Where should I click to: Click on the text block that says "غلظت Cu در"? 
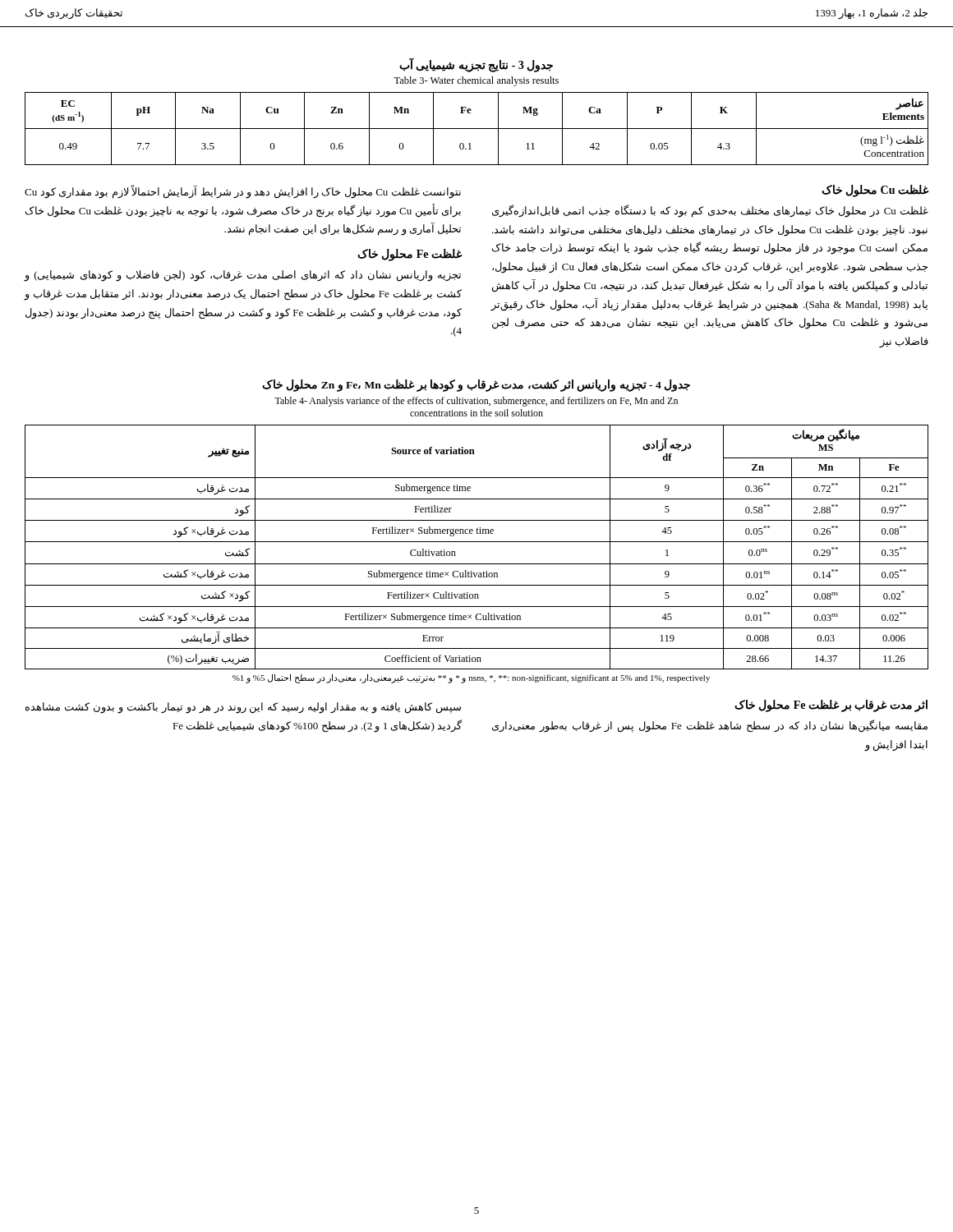pos(710,276)
